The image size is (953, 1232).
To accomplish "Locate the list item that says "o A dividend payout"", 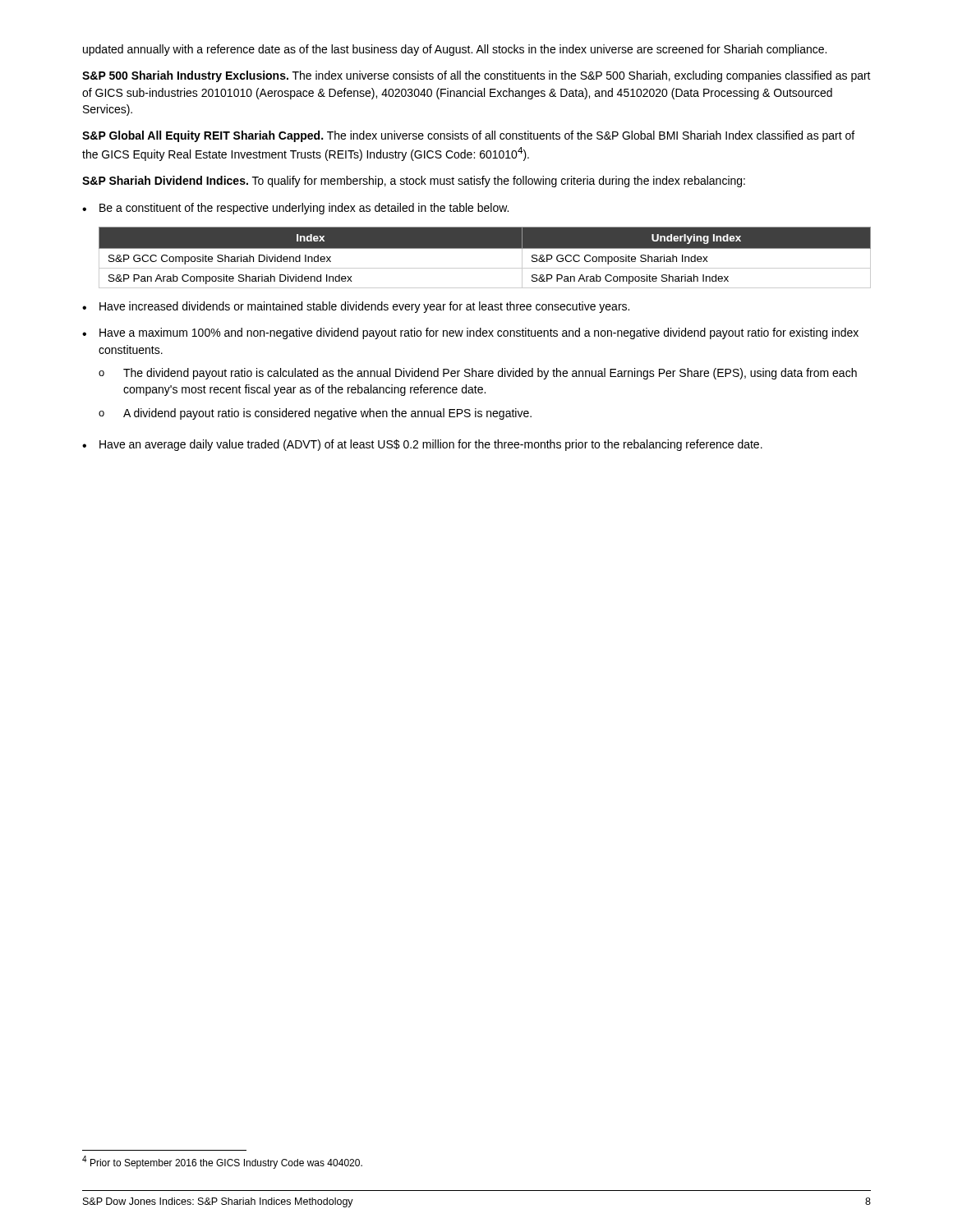I will coord(485,413).
